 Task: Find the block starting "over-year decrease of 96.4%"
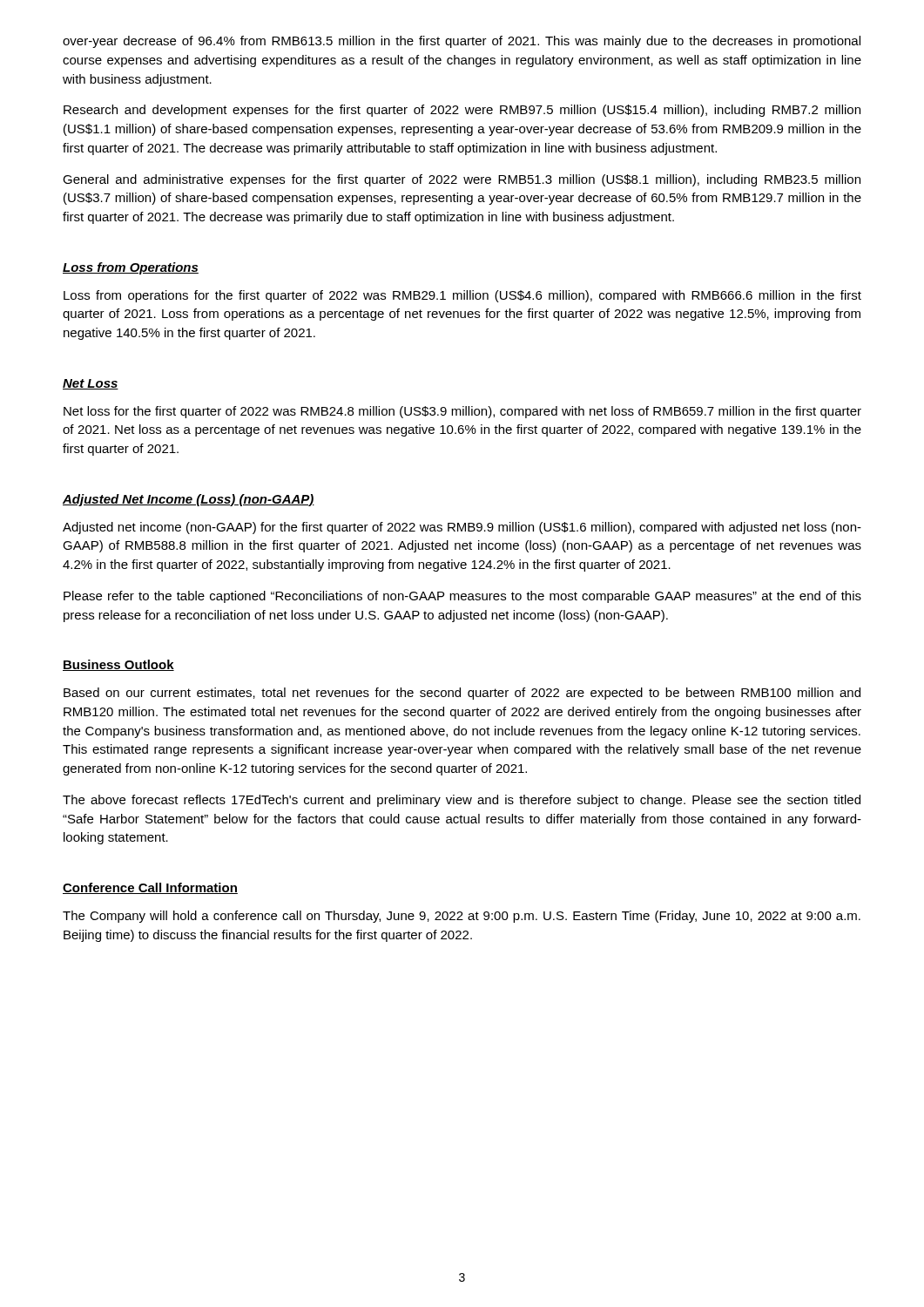coord(462,60)
